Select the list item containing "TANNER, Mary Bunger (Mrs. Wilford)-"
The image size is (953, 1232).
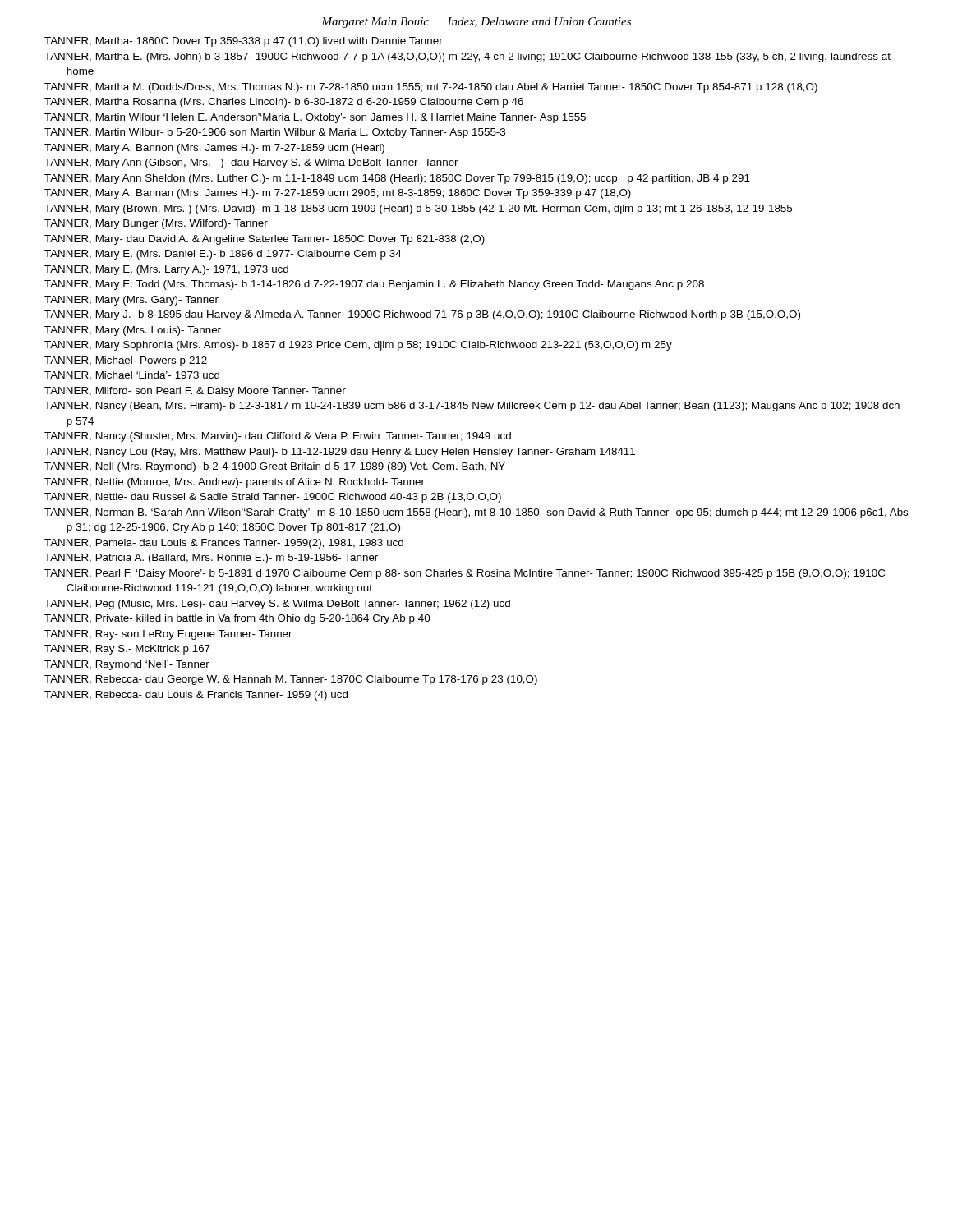(x=156, y=223)
